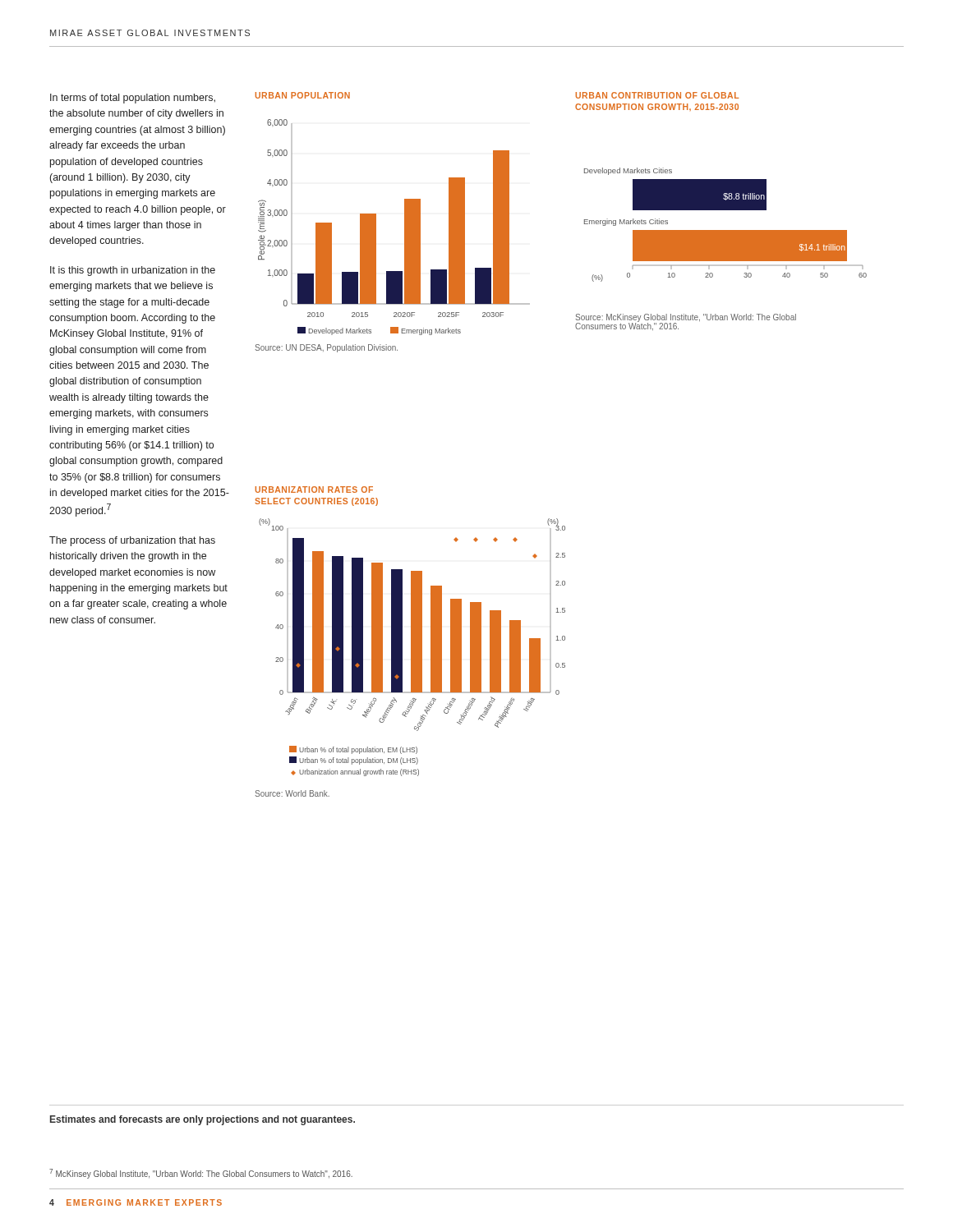Select the block starting "Estimates and forecasts are only projections and not"
The width and height of the screenshot is (953, 1232).
pyautogui.click(x=203, y=1120)
